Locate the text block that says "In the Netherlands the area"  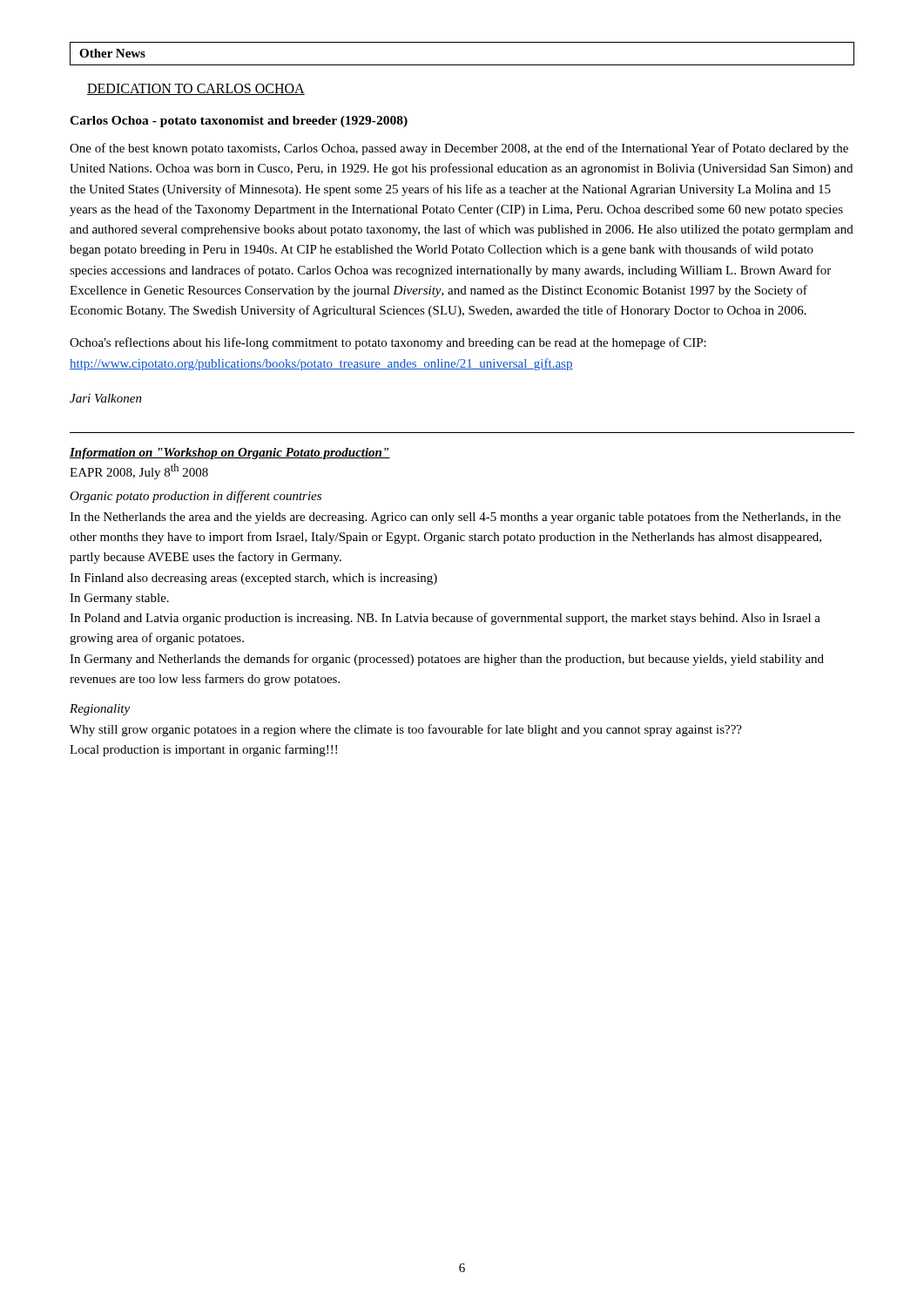(x=455, y=518)
